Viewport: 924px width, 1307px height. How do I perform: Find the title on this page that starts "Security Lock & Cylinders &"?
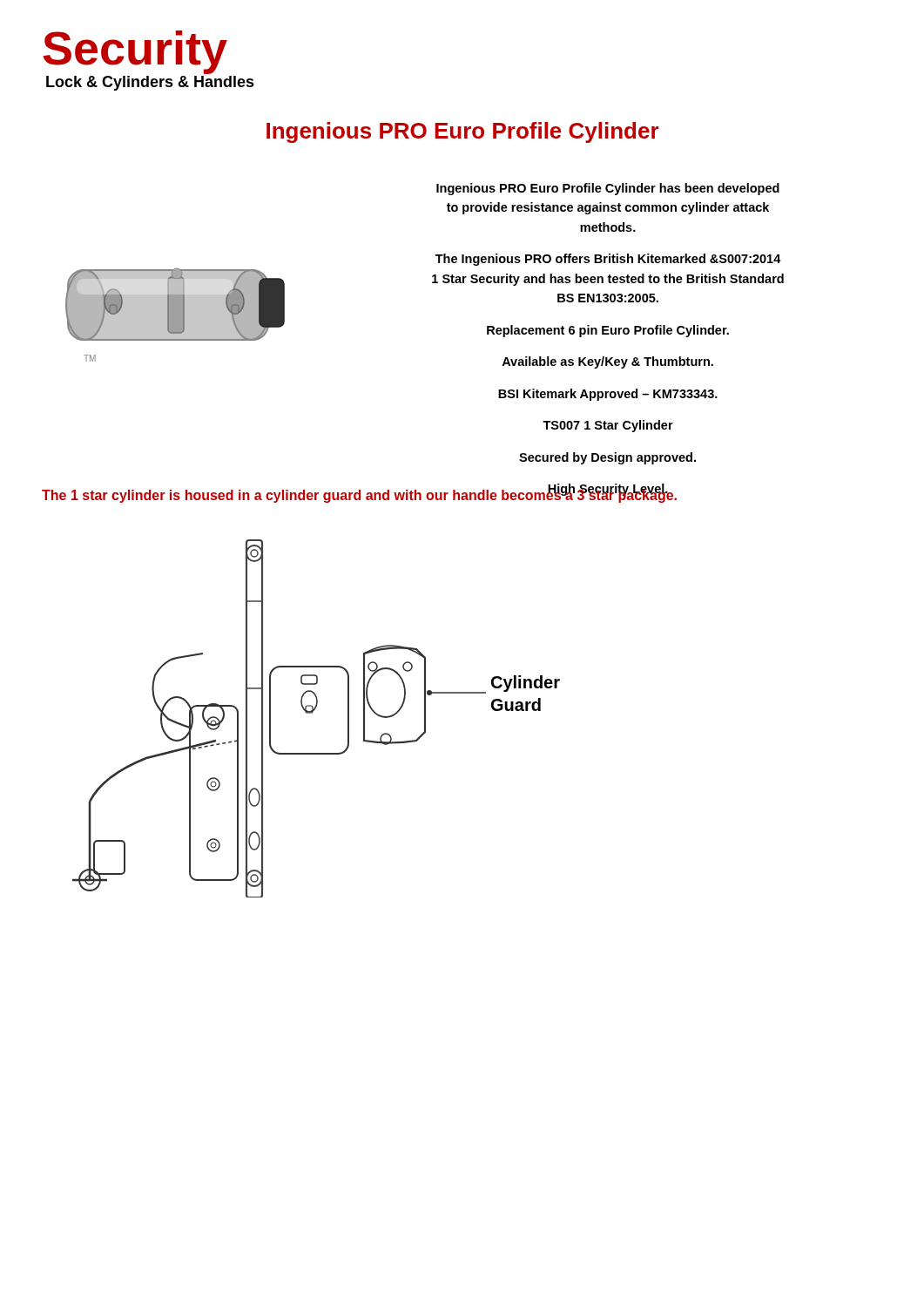pos(148,58)
